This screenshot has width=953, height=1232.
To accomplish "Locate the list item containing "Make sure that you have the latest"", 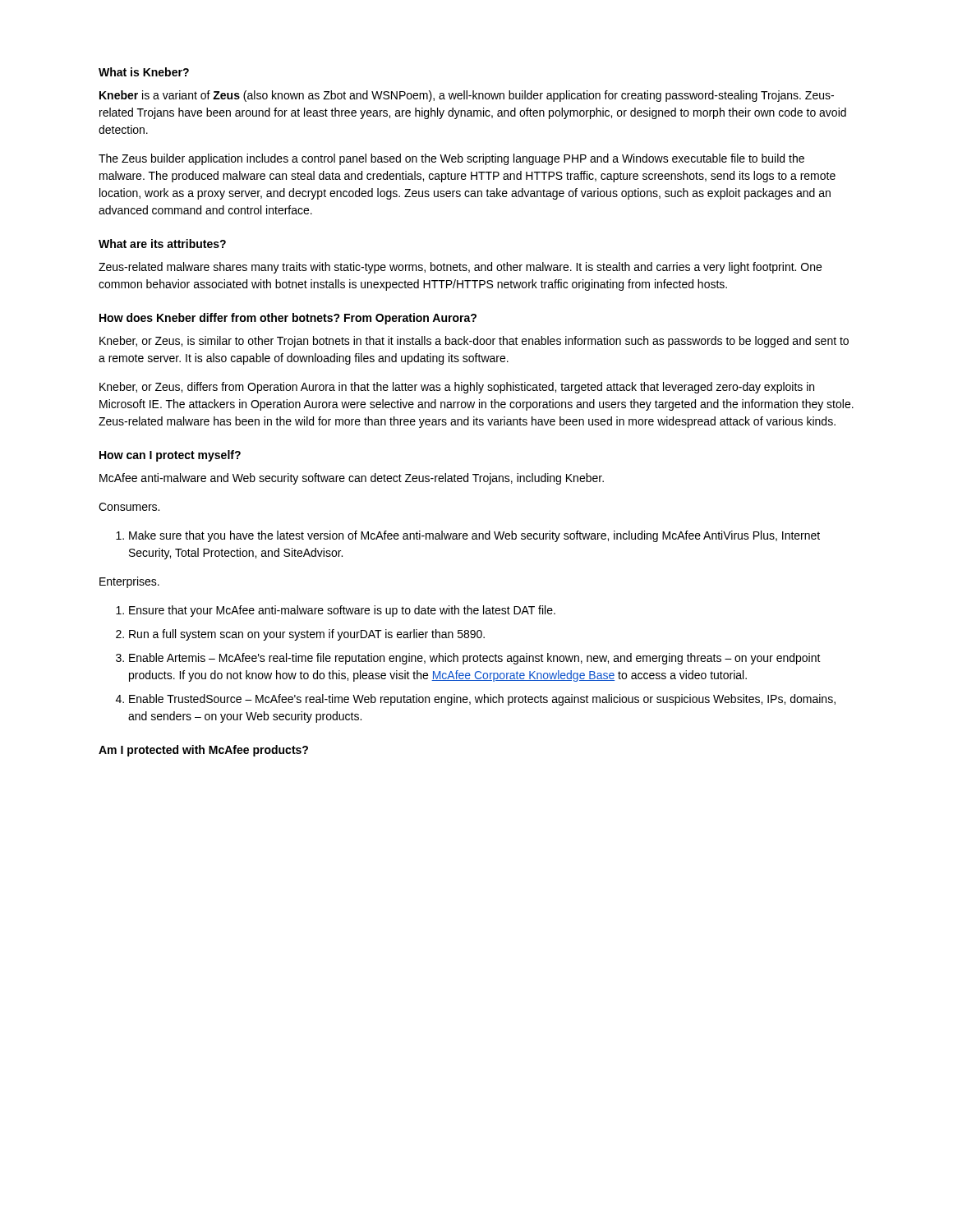I will 474,544.
